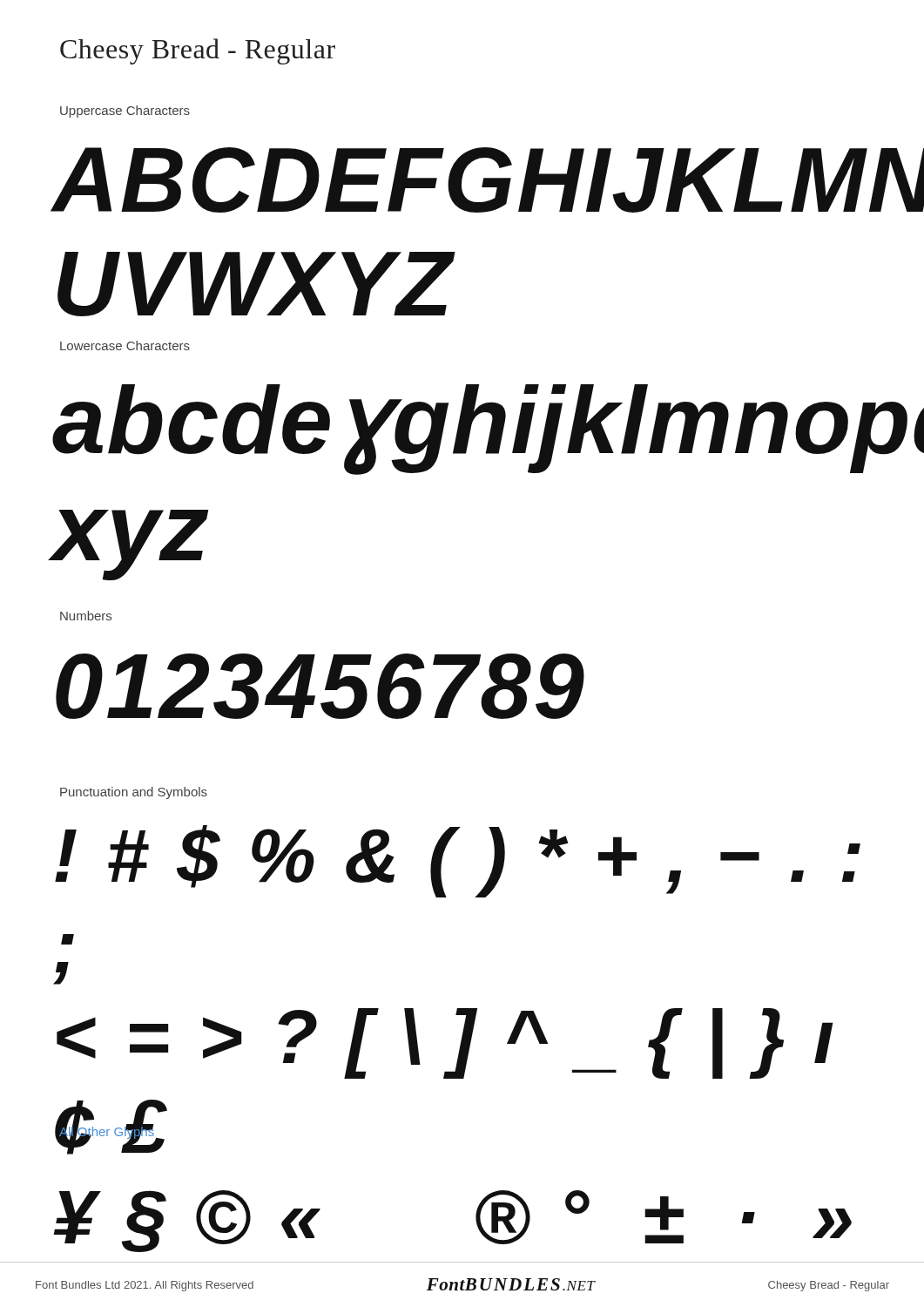Locate the region starting "Uppercase Characters"
924x1307 pixels.
(125, 110)
